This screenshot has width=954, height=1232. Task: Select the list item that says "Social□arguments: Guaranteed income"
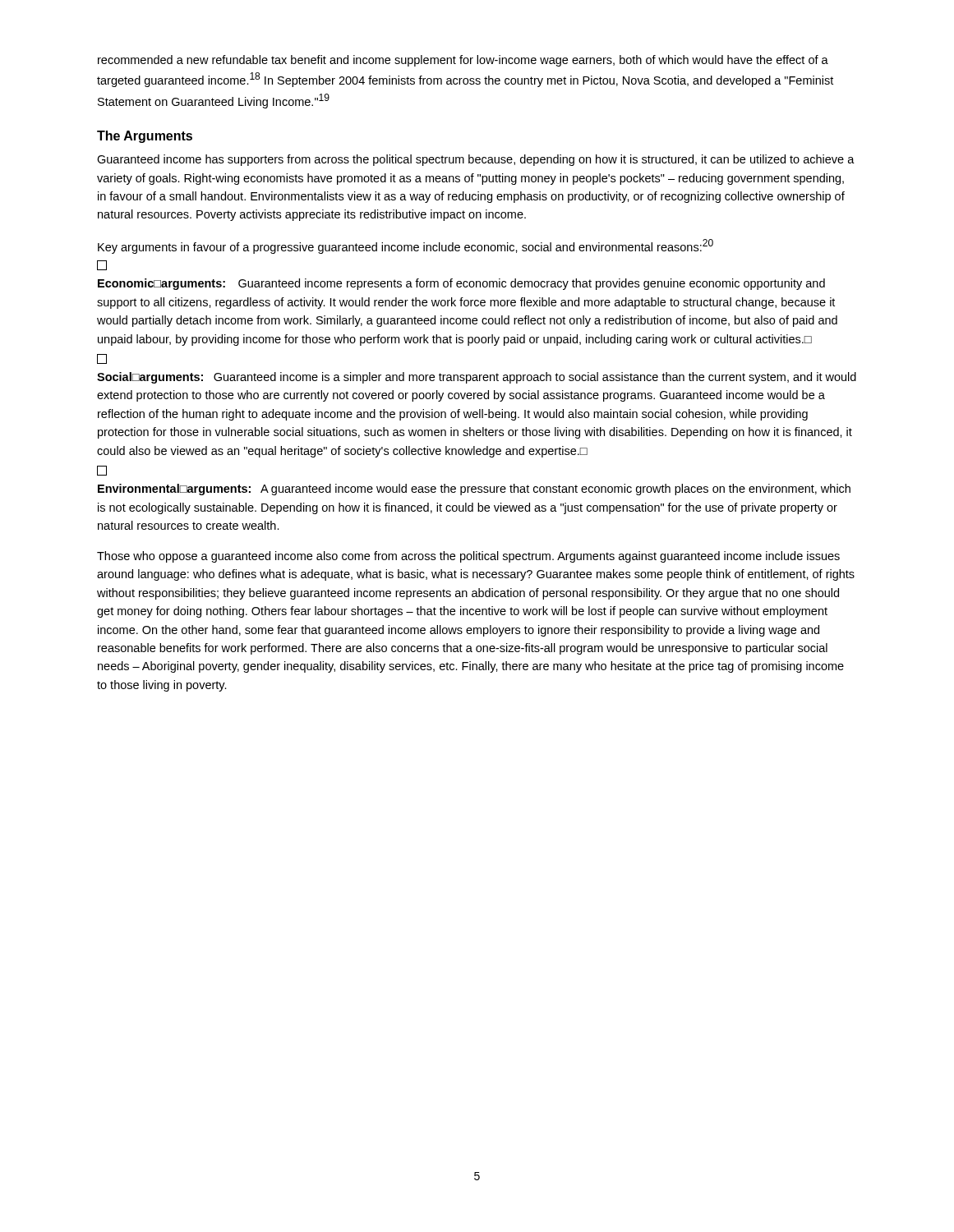(x=477, y=414)
